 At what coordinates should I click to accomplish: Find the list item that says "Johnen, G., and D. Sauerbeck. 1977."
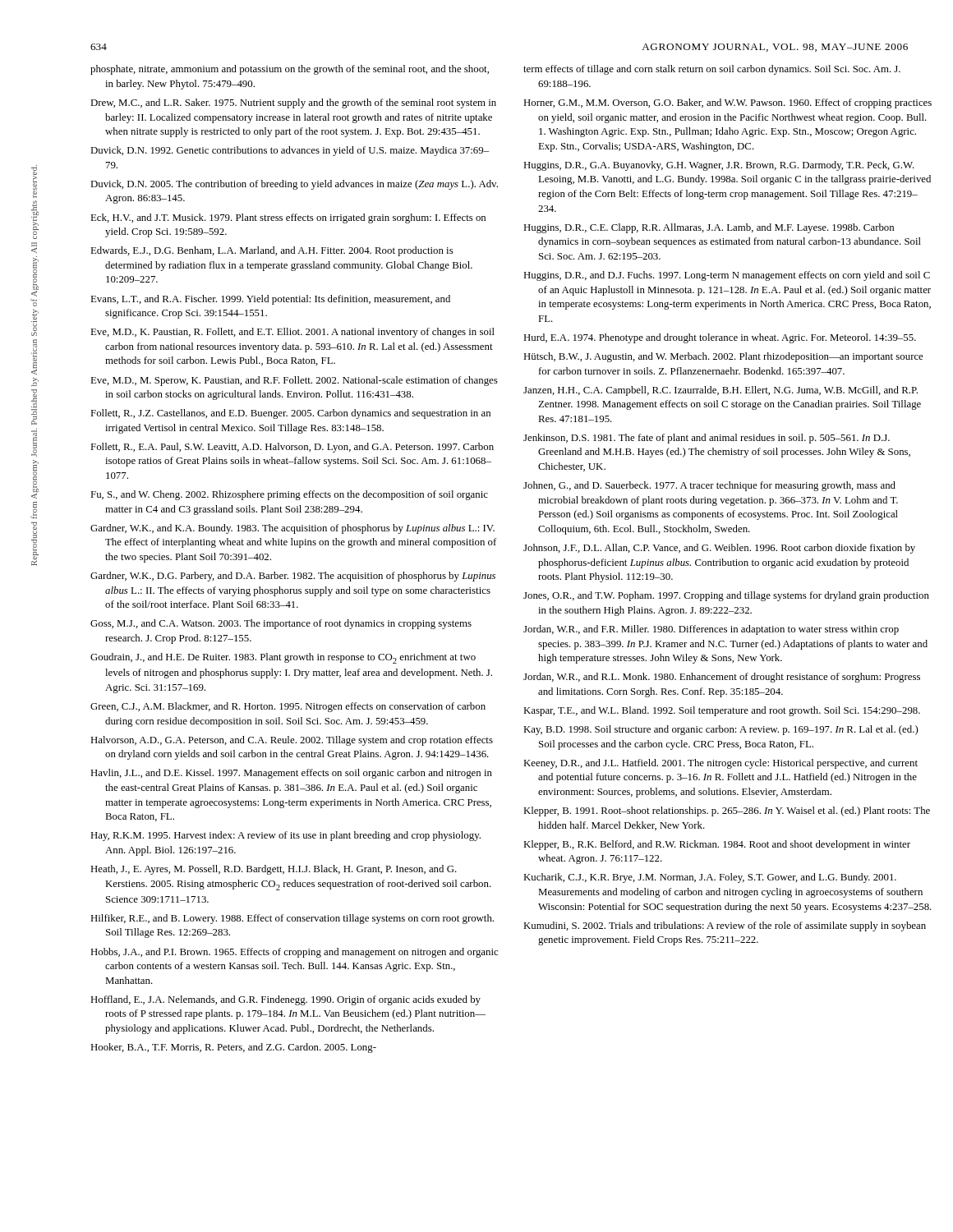coord(711,507)
